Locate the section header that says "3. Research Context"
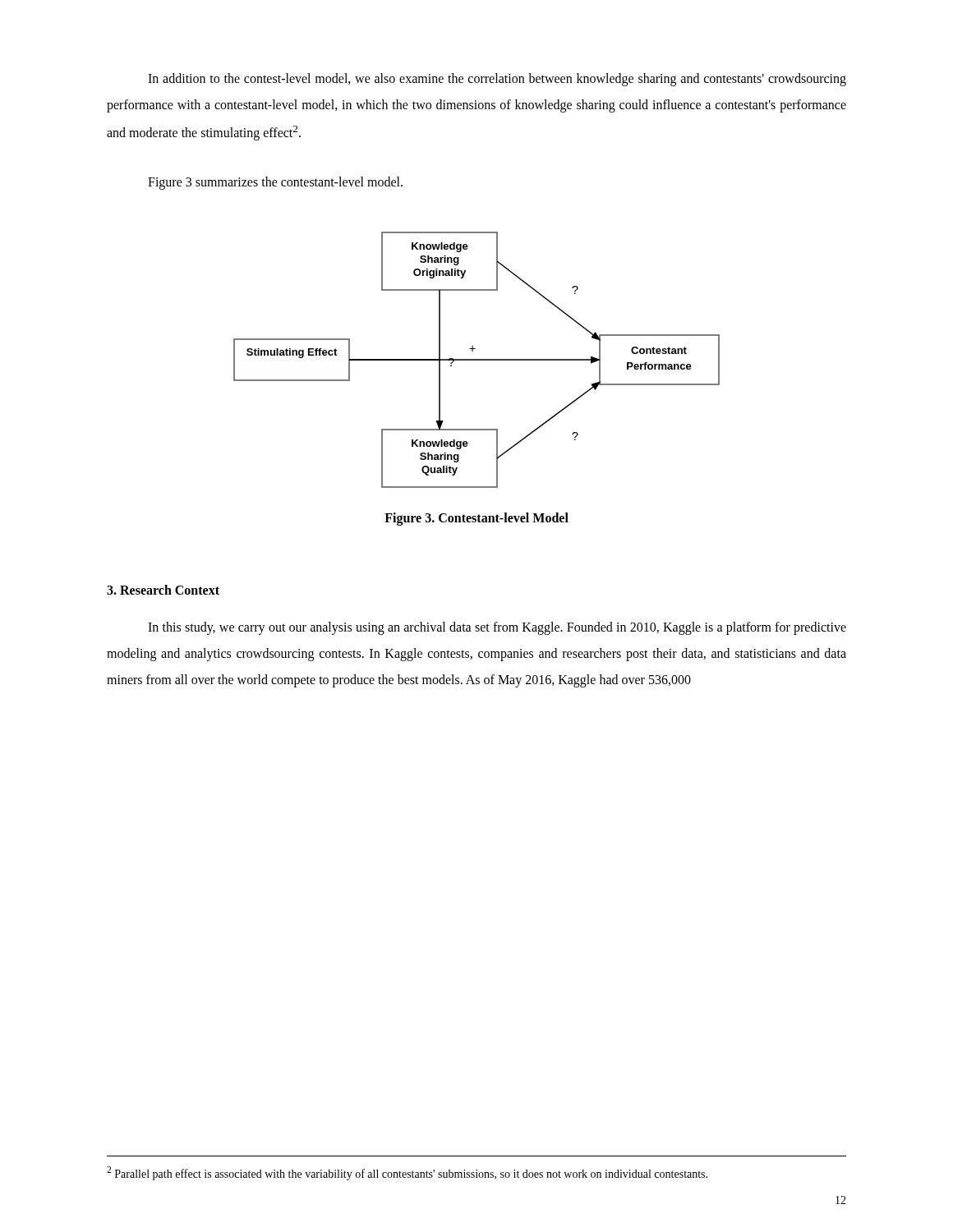953x1232 pixels. click(163, 590)
